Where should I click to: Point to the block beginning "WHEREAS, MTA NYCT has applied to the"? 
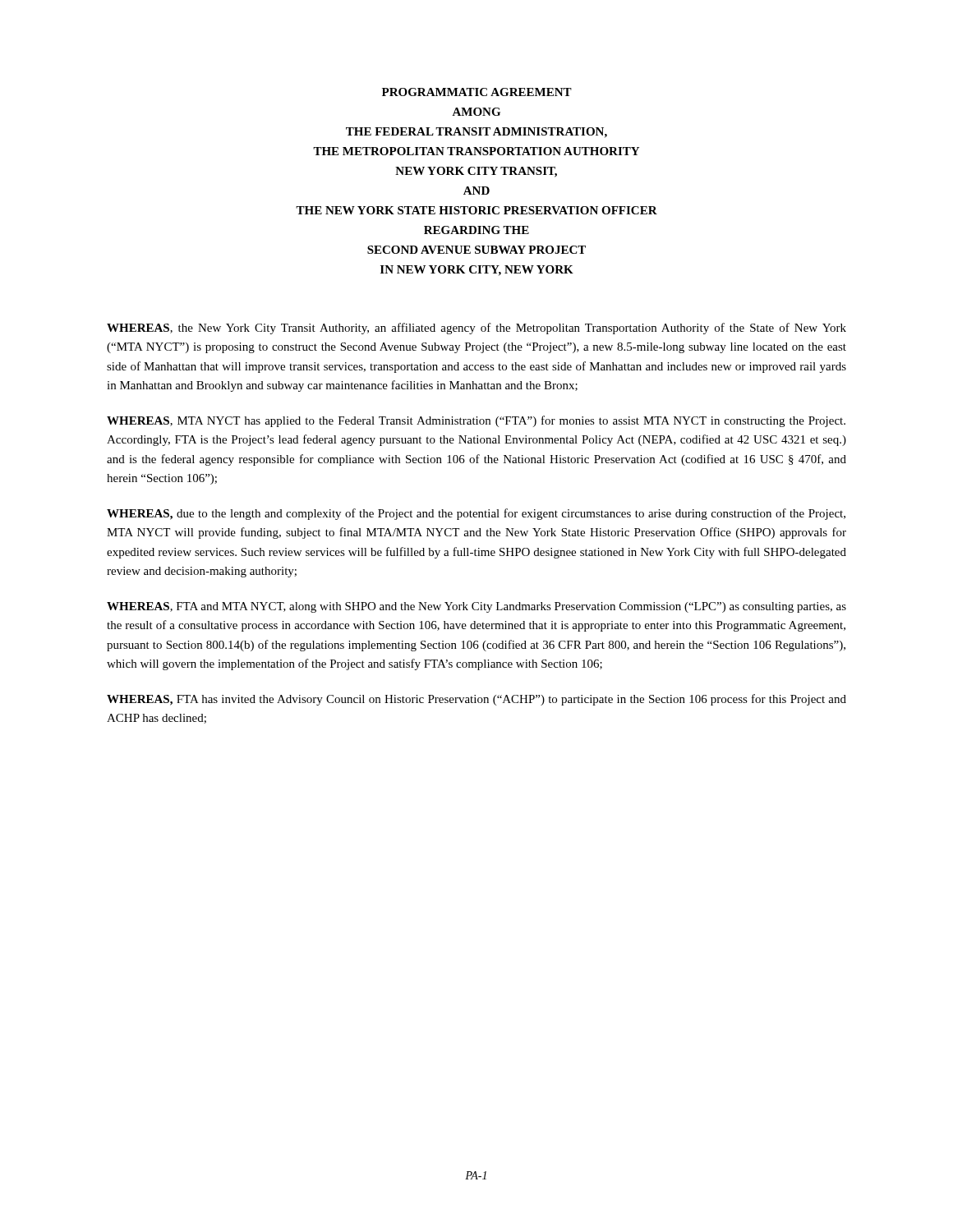(476, 449)
